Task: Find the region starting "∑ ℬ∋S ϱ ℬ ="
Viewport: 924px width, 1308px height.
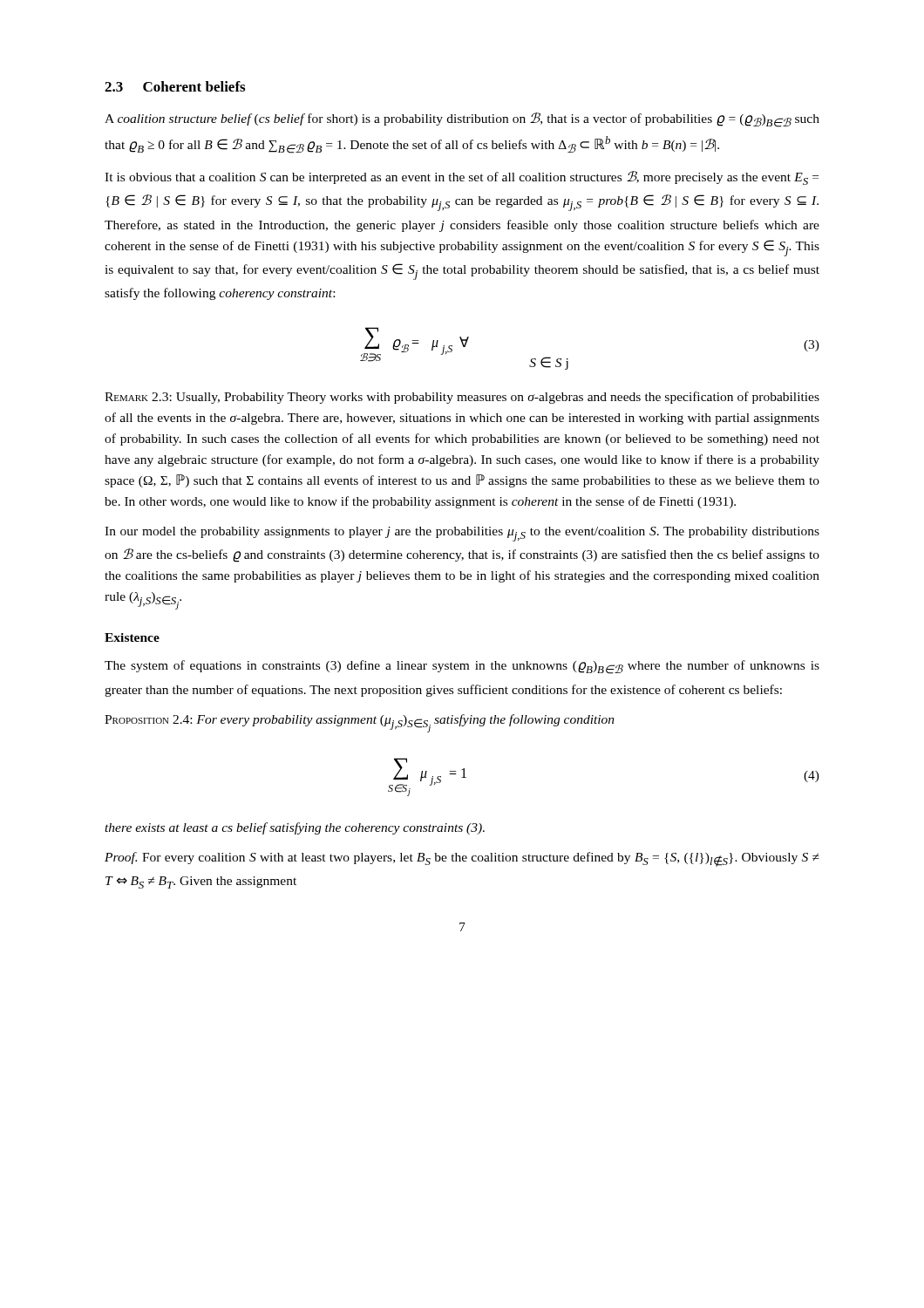Action: pyautogui.click(x=462, y=345)
